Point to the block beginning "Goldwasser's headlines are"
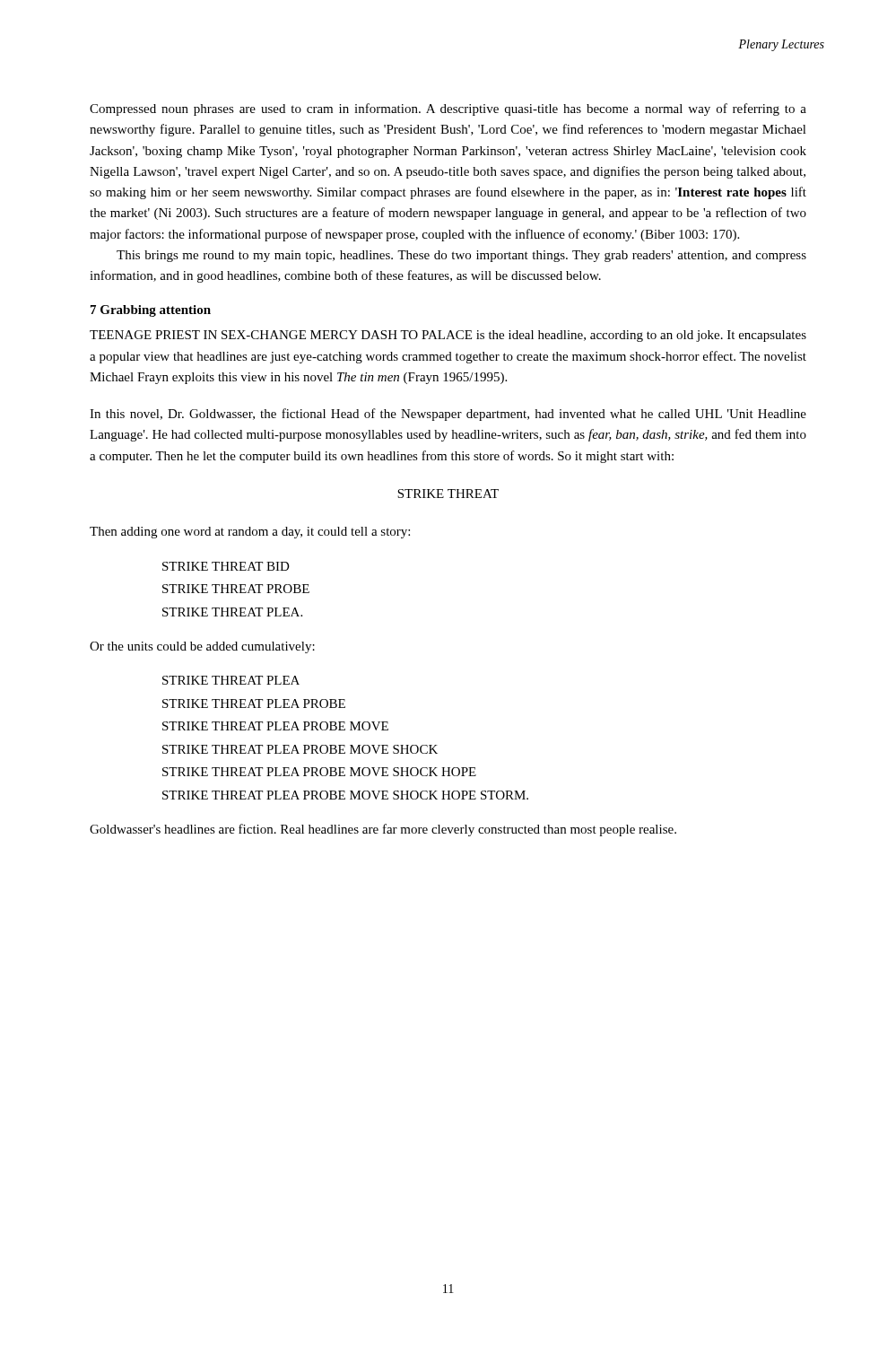This screenshot has width=896, height=1346. (448, 830)
